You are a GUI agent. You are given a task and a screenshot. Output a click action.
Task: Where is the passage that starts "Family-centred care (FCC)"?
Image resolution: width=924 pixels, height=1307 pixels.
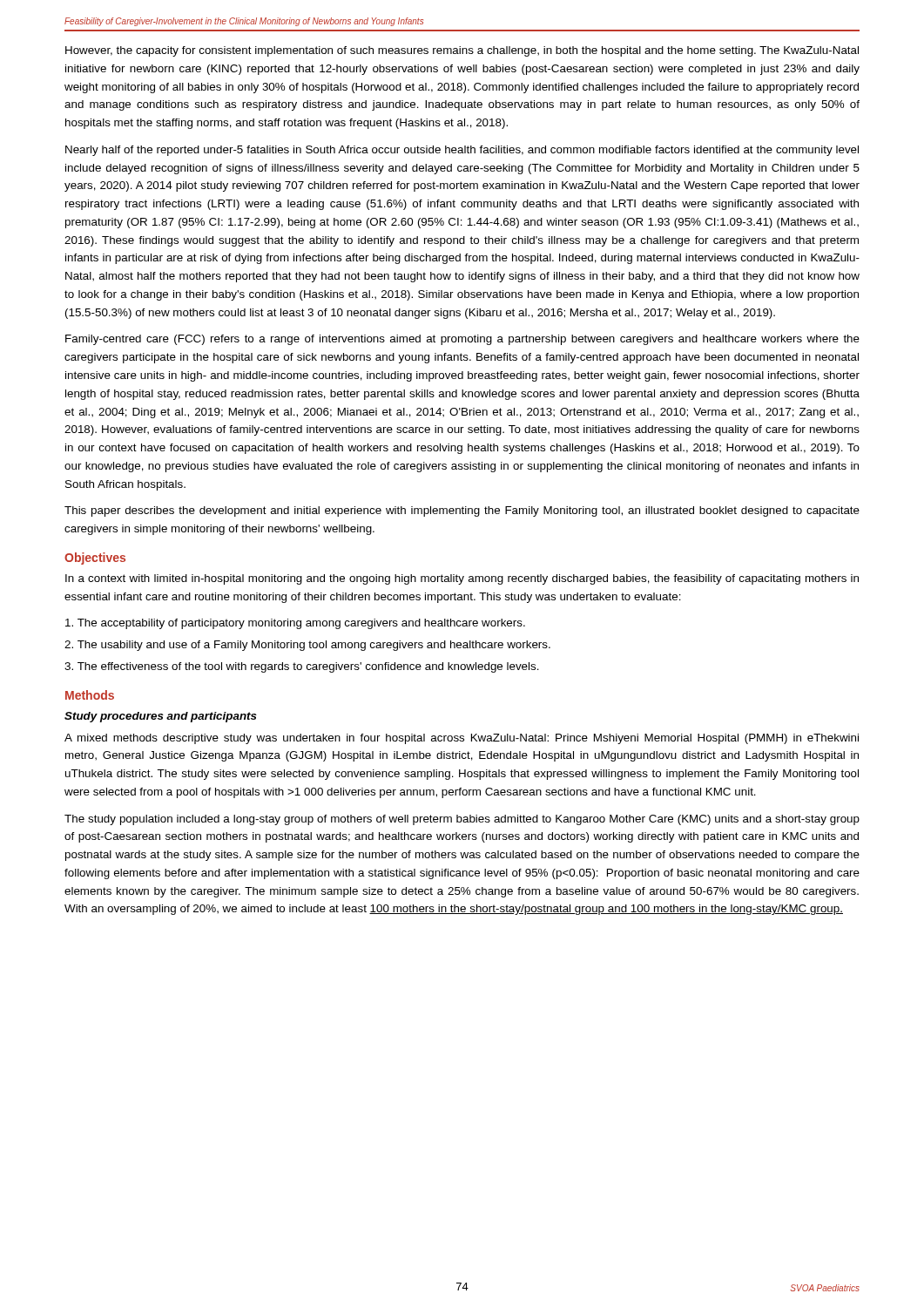point(462,412)
